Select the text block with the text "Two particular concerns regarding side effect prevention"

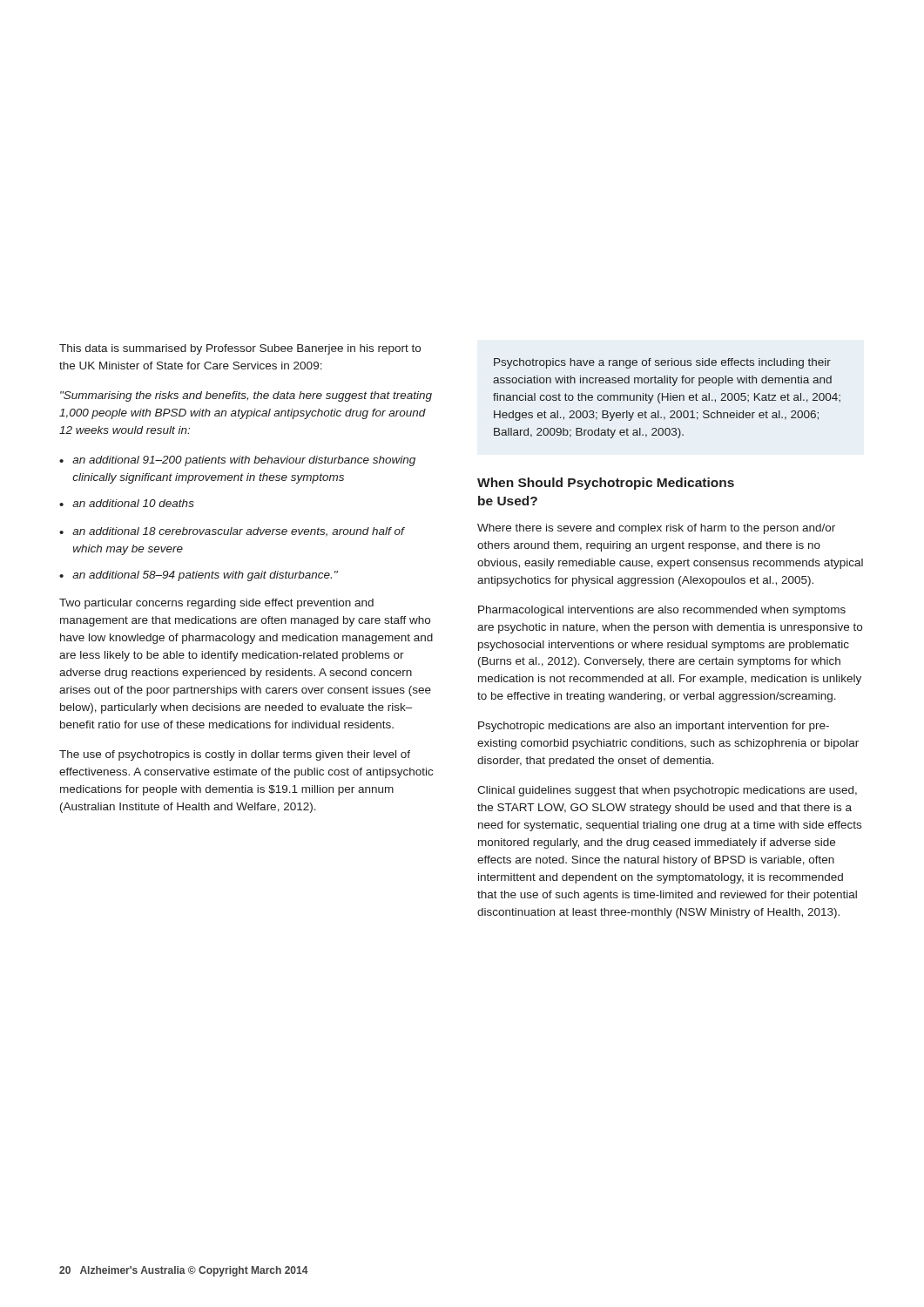point(246,663)
